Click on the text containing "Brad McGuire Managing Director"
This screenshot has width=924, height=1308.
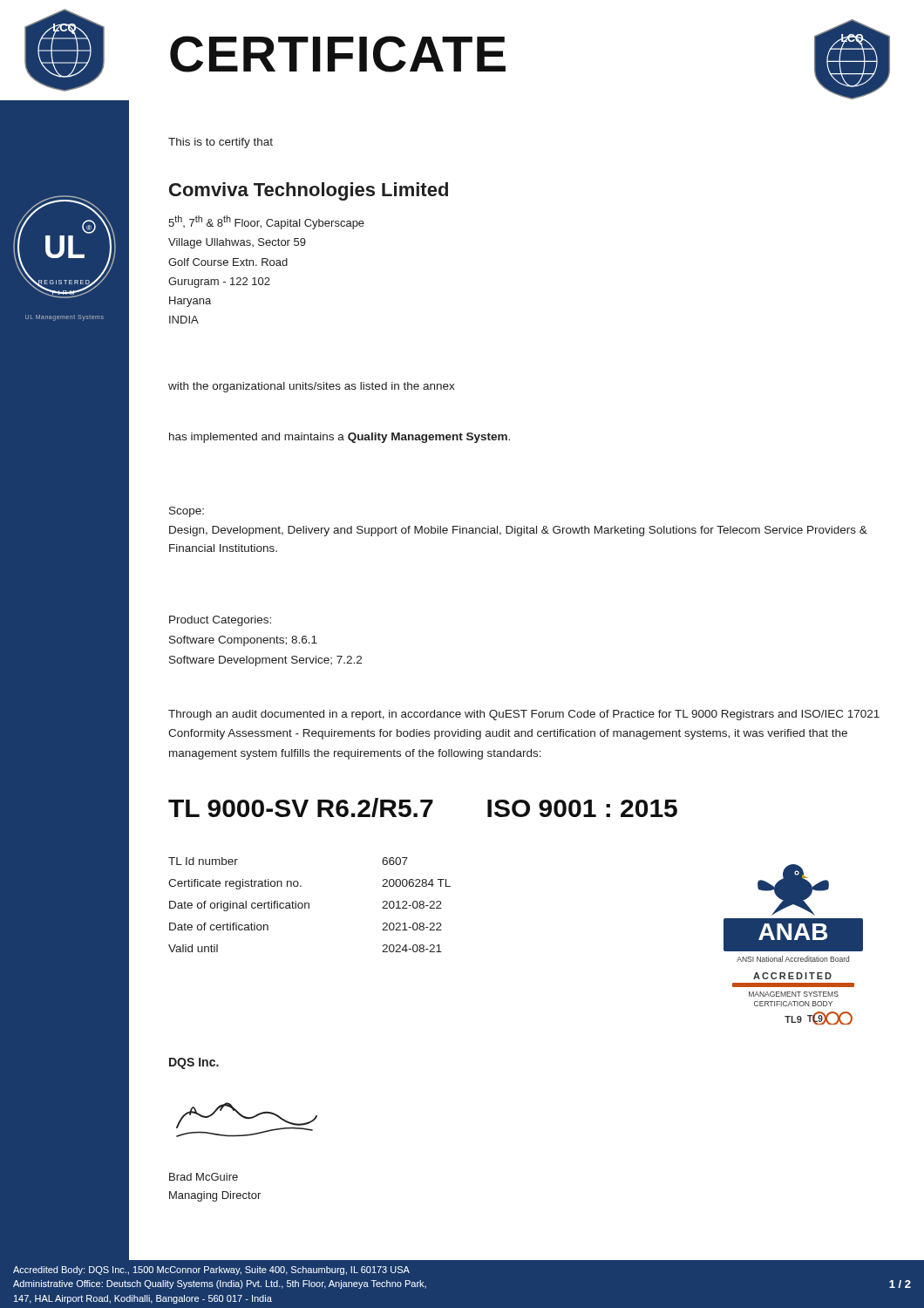(215, 1186)
